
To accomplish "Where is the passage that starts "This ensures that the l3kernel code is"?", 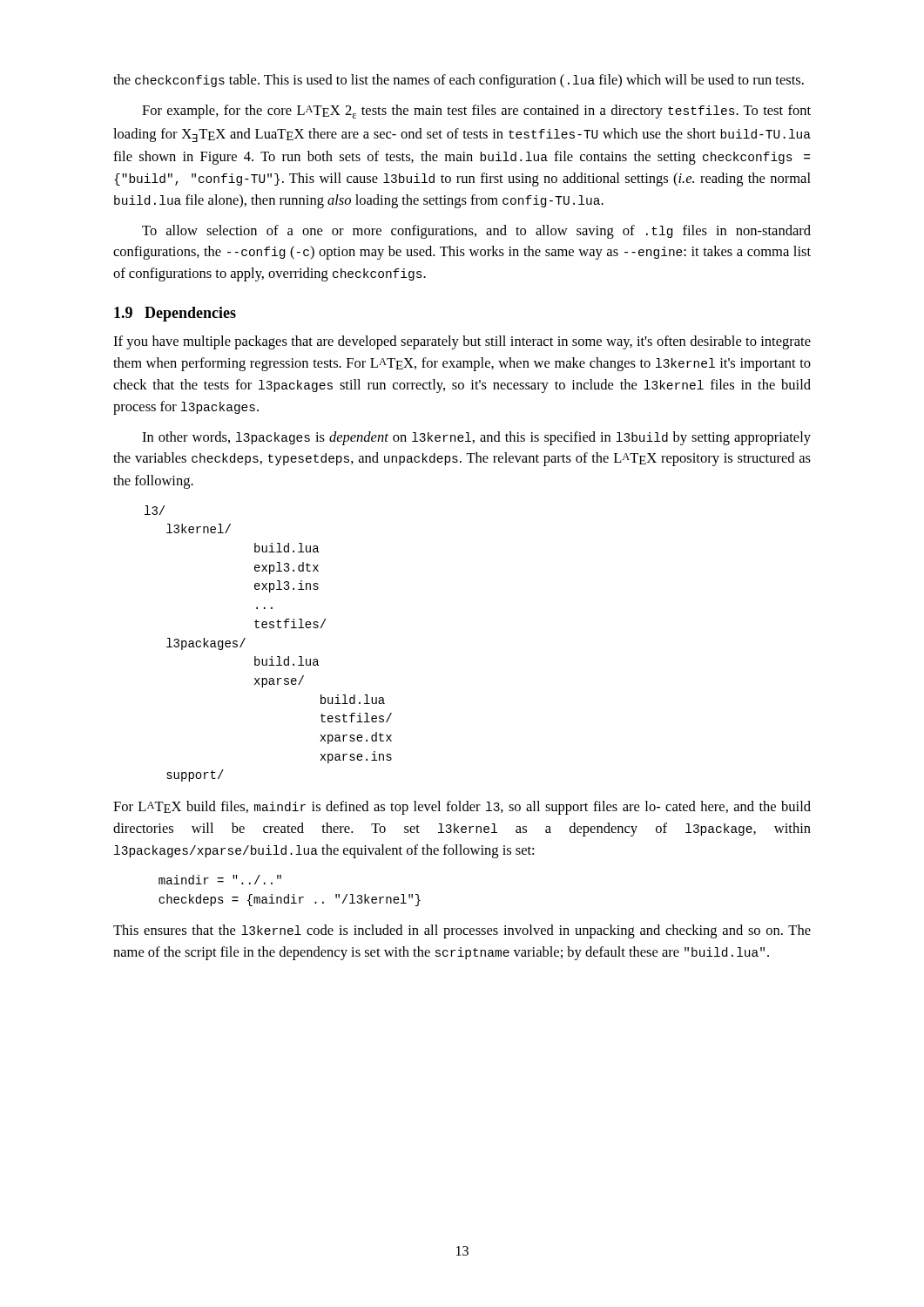I will [x=462, y=942].
